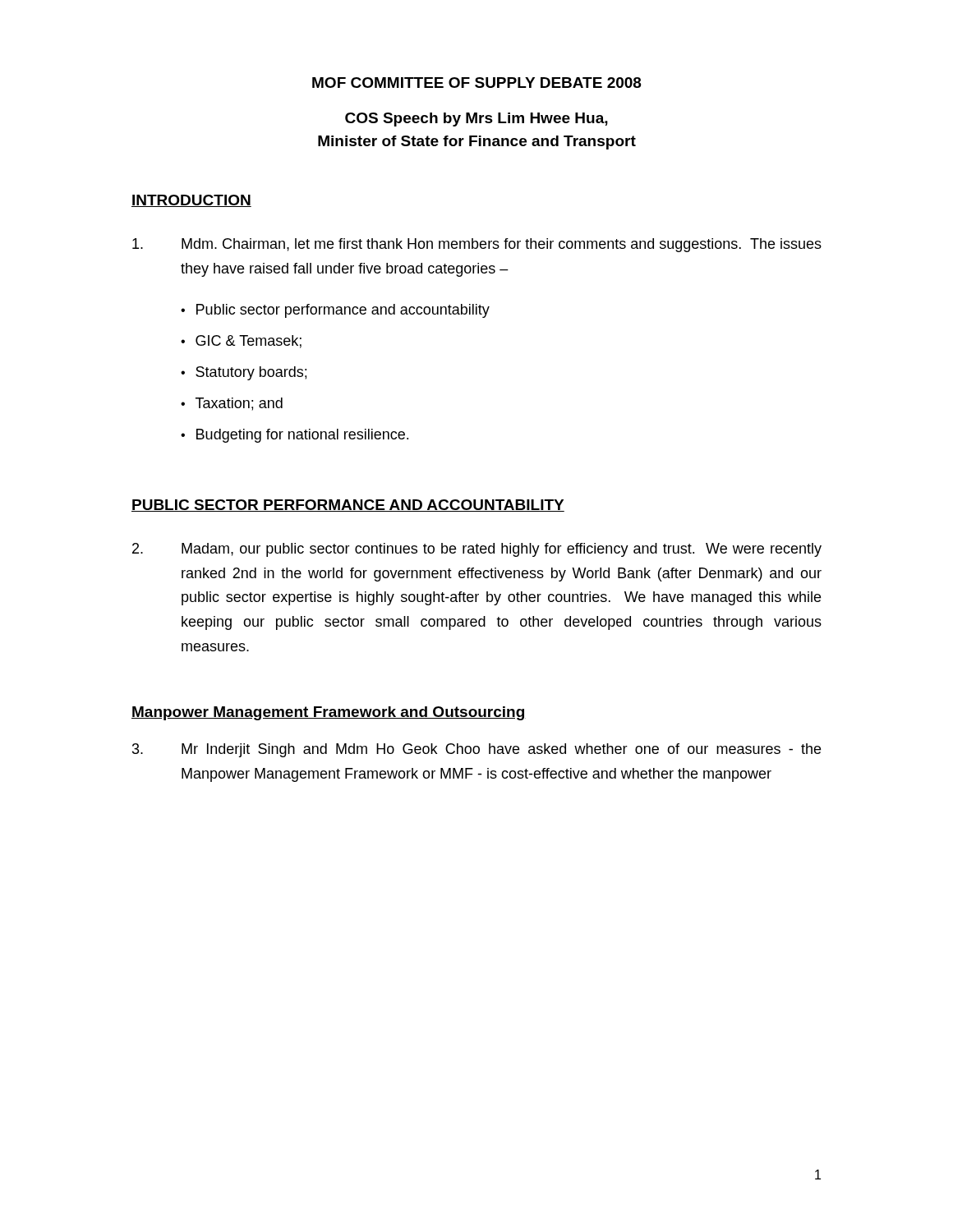Find the region starting "Mr Inderjit Singh and Mdm Ho Geok"
The height and width of the screenshot is (1232, 953).
pyautogui.click(x=476, y=762)
